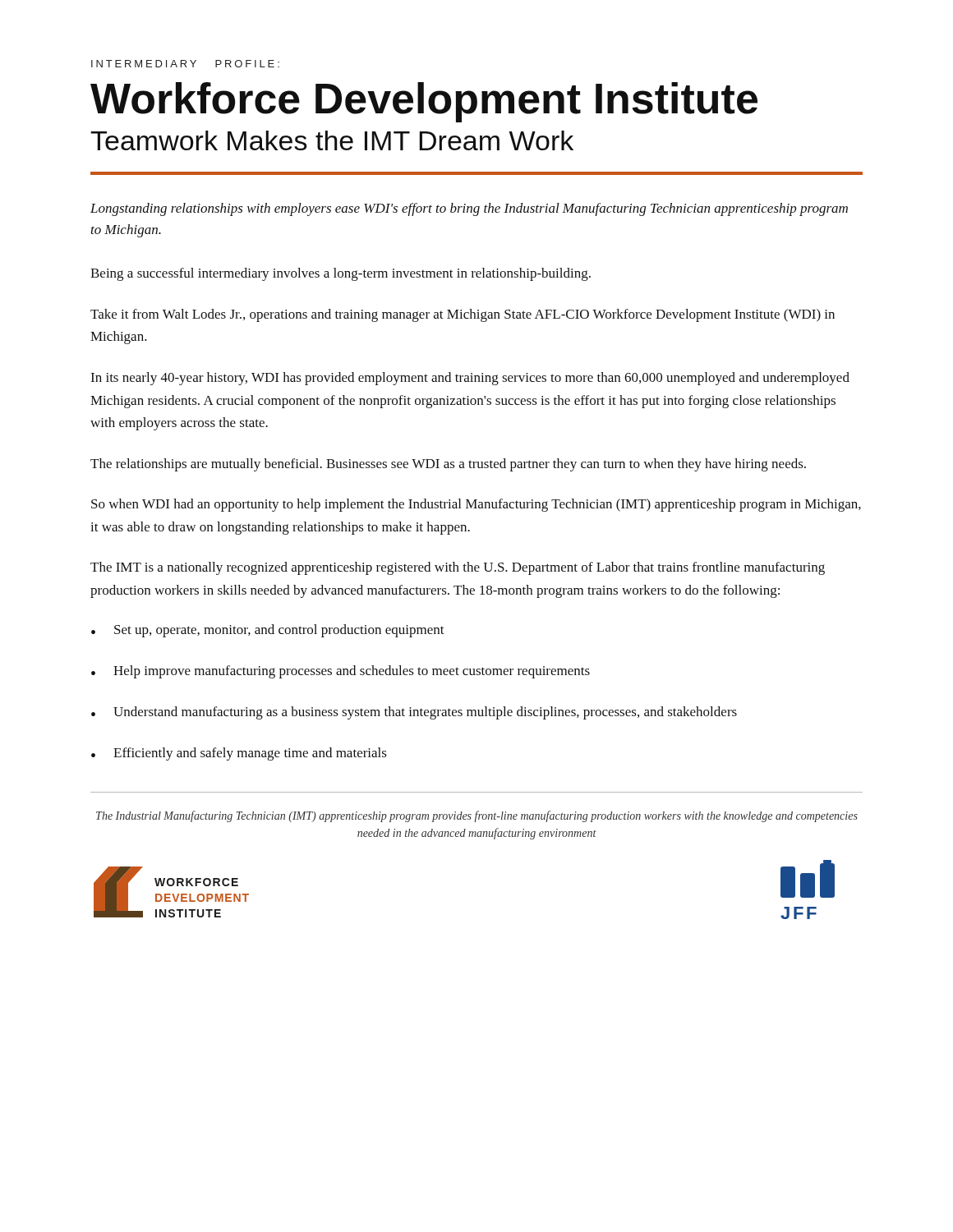Point to the block starting "So when WDI had an opportunity to help"
953x1232 pixels.
[x=476, y=515]
